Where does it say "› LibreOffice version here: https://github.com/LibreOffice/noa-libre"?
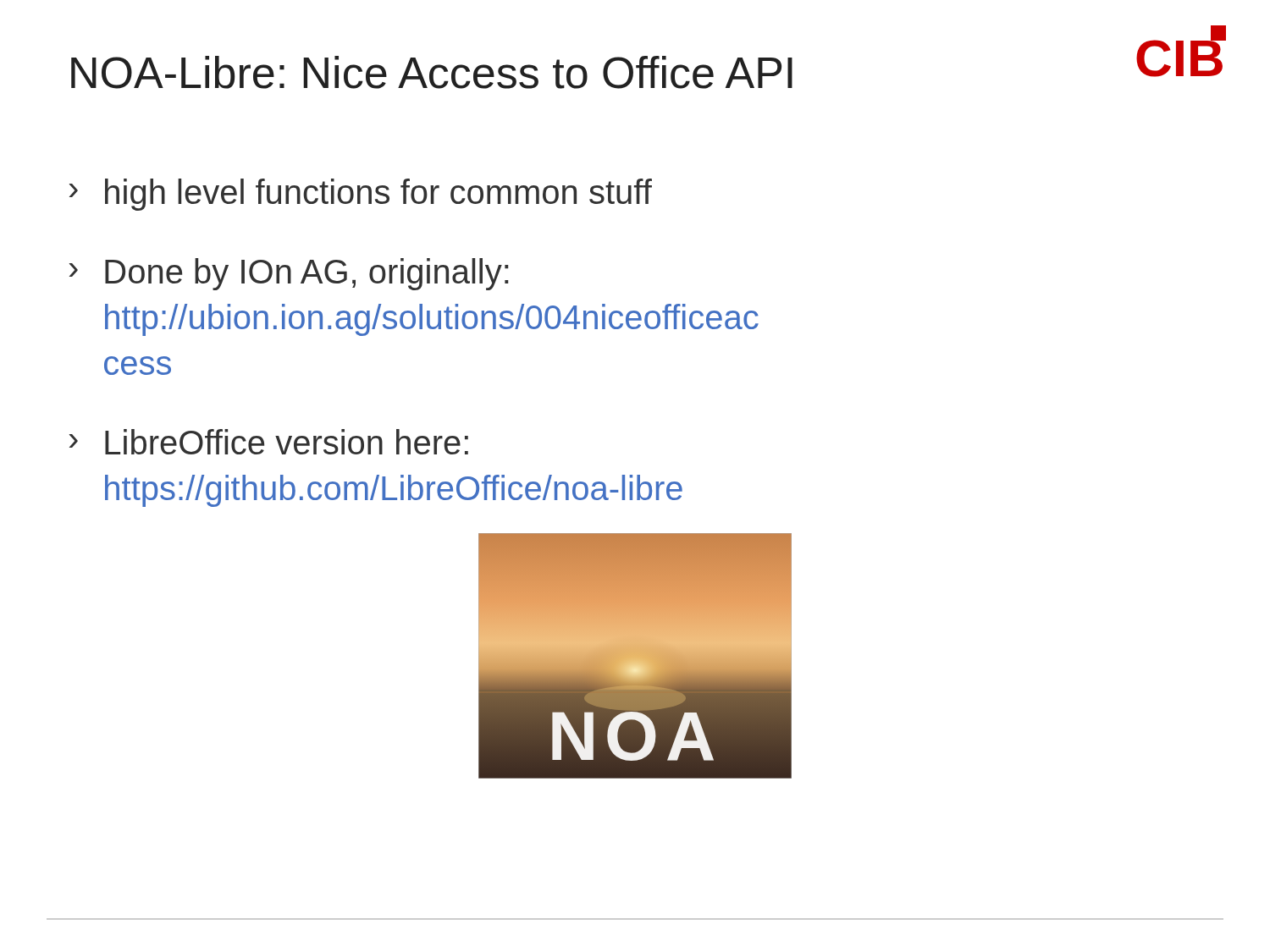 [x=376, y=465]
